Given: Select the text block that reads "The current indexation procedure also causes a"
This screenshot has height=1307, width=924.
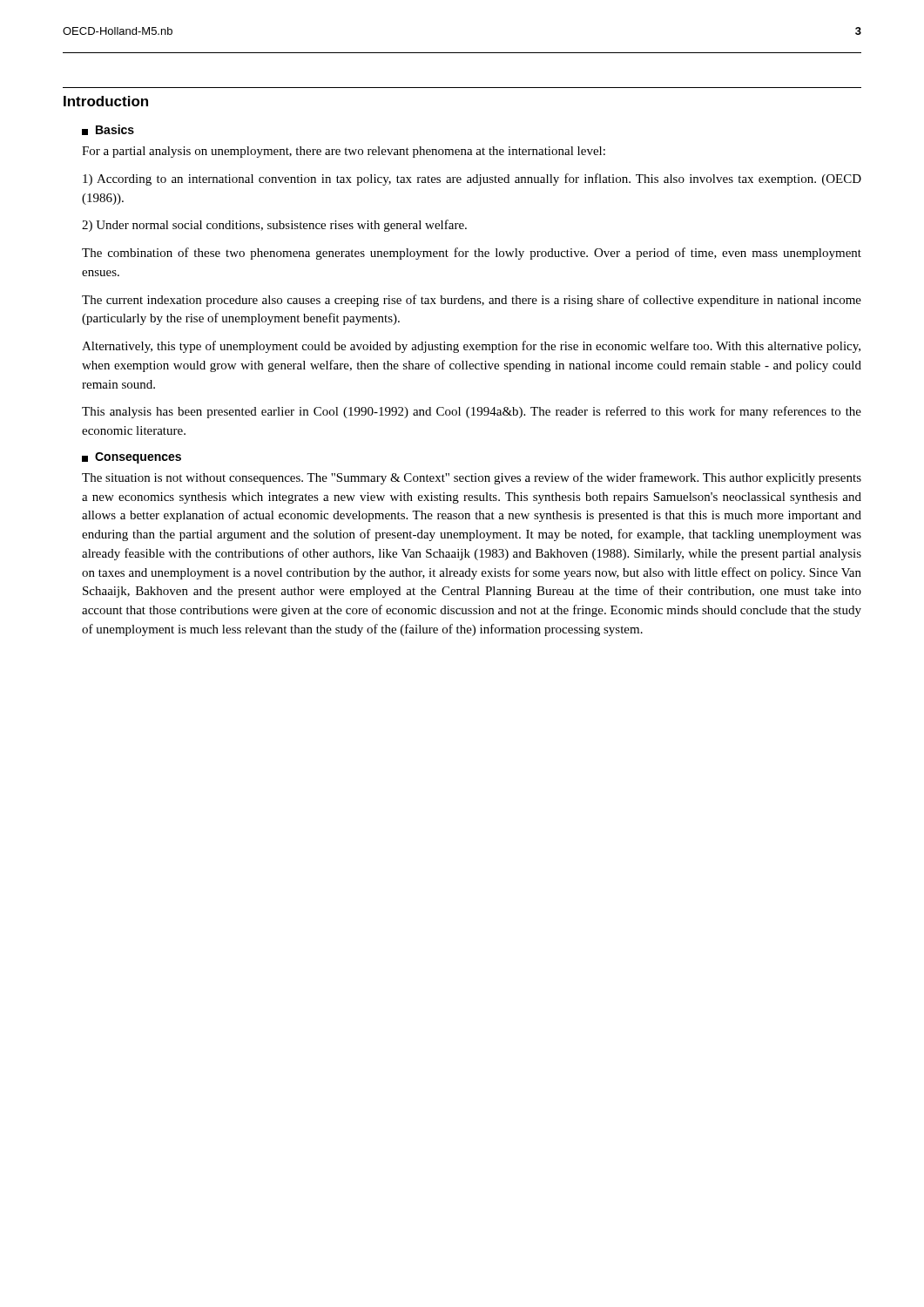Looking at the screenshot, I should (472, 309).
